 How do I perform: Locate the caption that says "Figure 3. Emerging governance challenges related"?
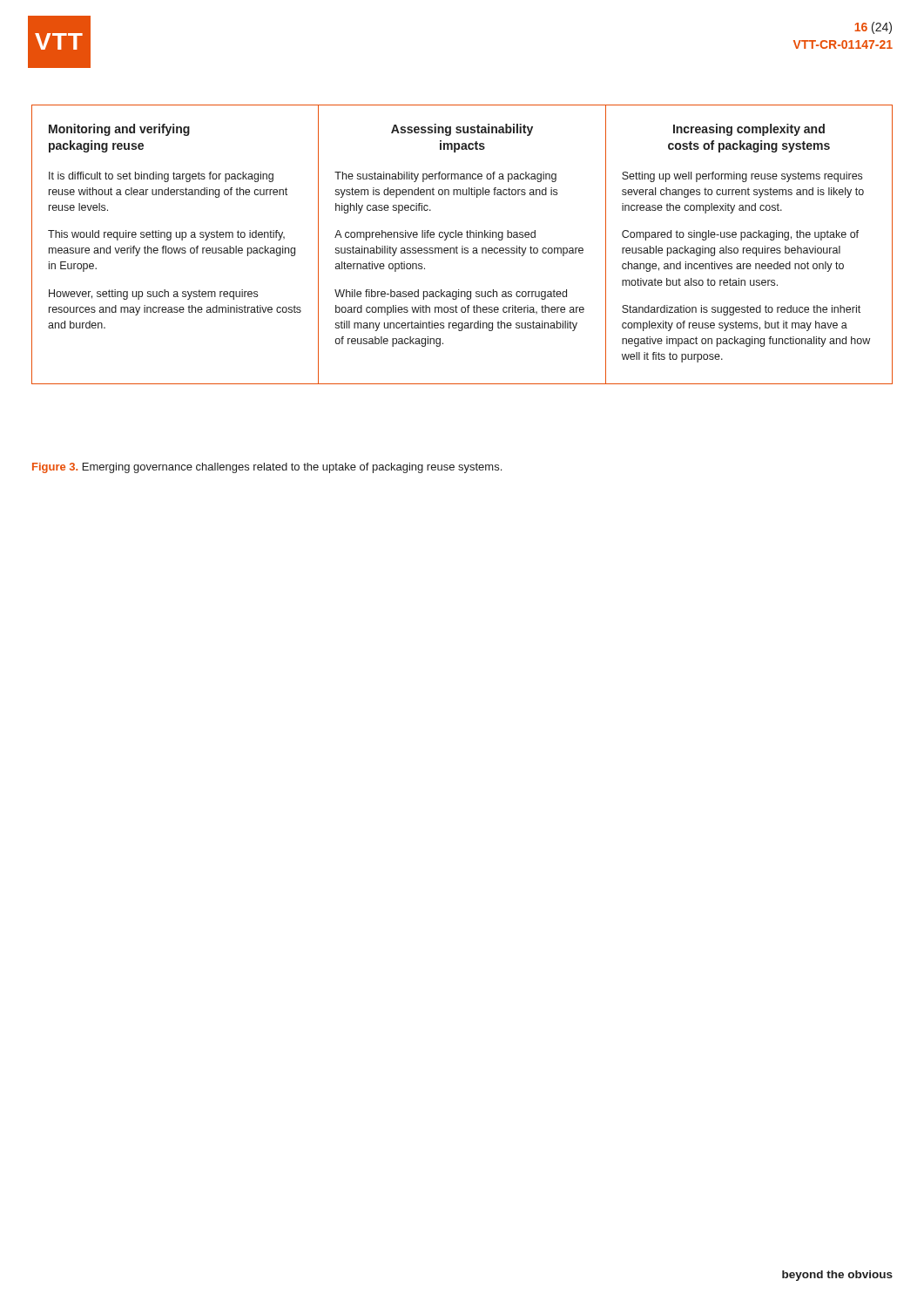coord(267,467)
